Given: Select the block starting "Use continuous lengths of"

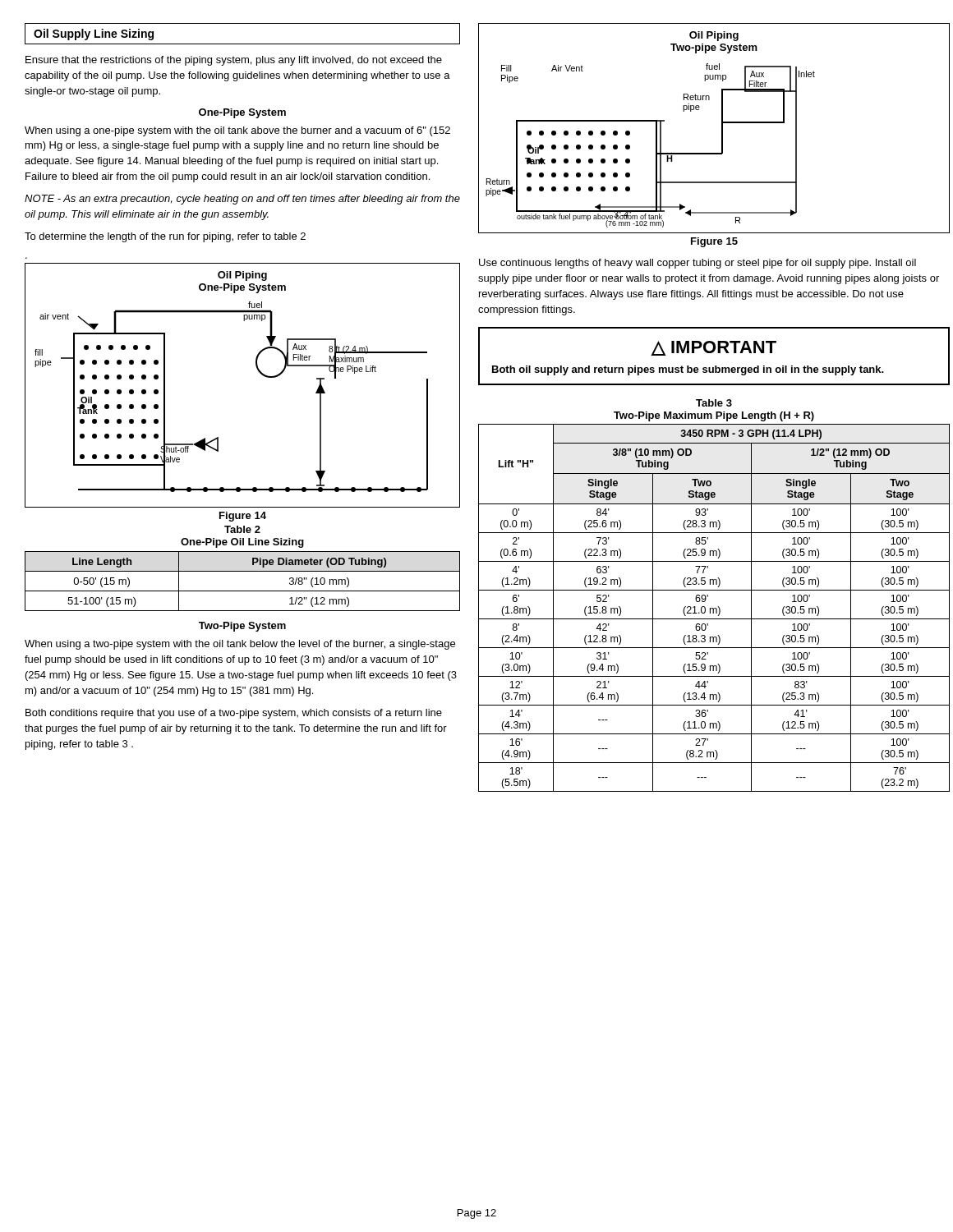Looking at the screenshot, I should tap(709, 286).
